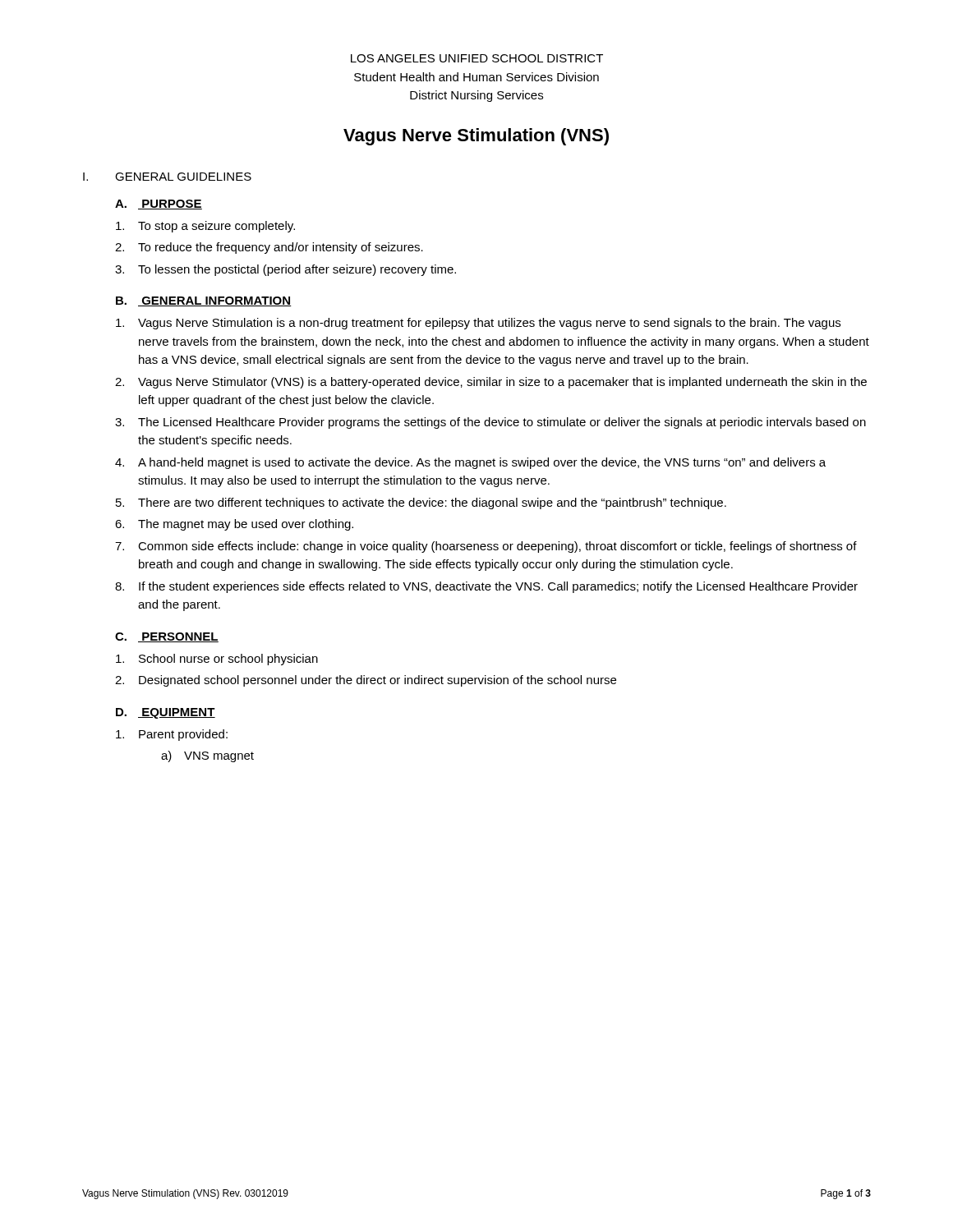The width and height of the screenshot is (953, 1232).
Task: Find "Parent provided: a) VNS magnet" on this page
Action: [x=172, y=735]
